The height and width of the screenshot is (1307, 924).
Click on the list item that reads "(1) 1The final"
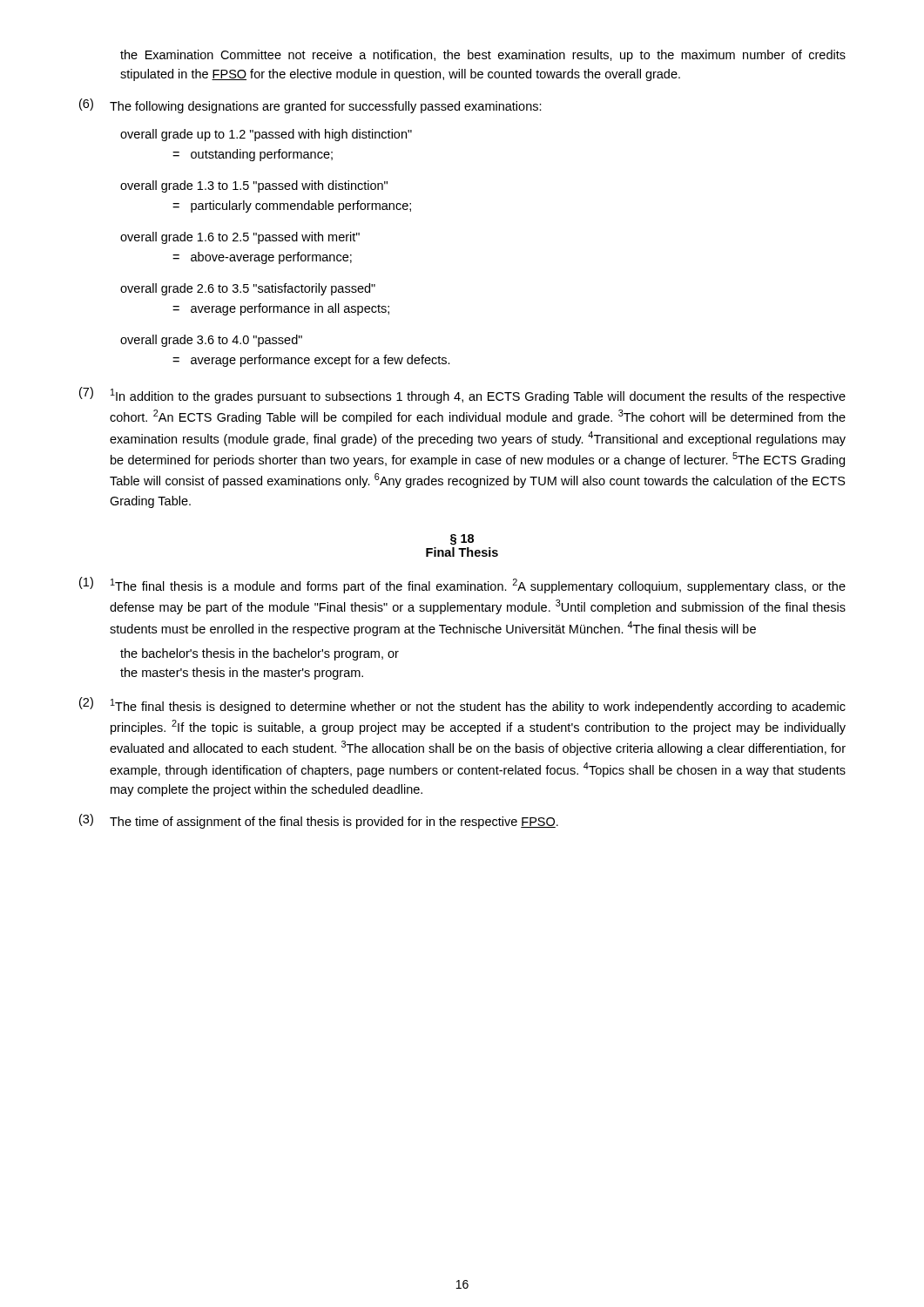(x=462, y=607)
